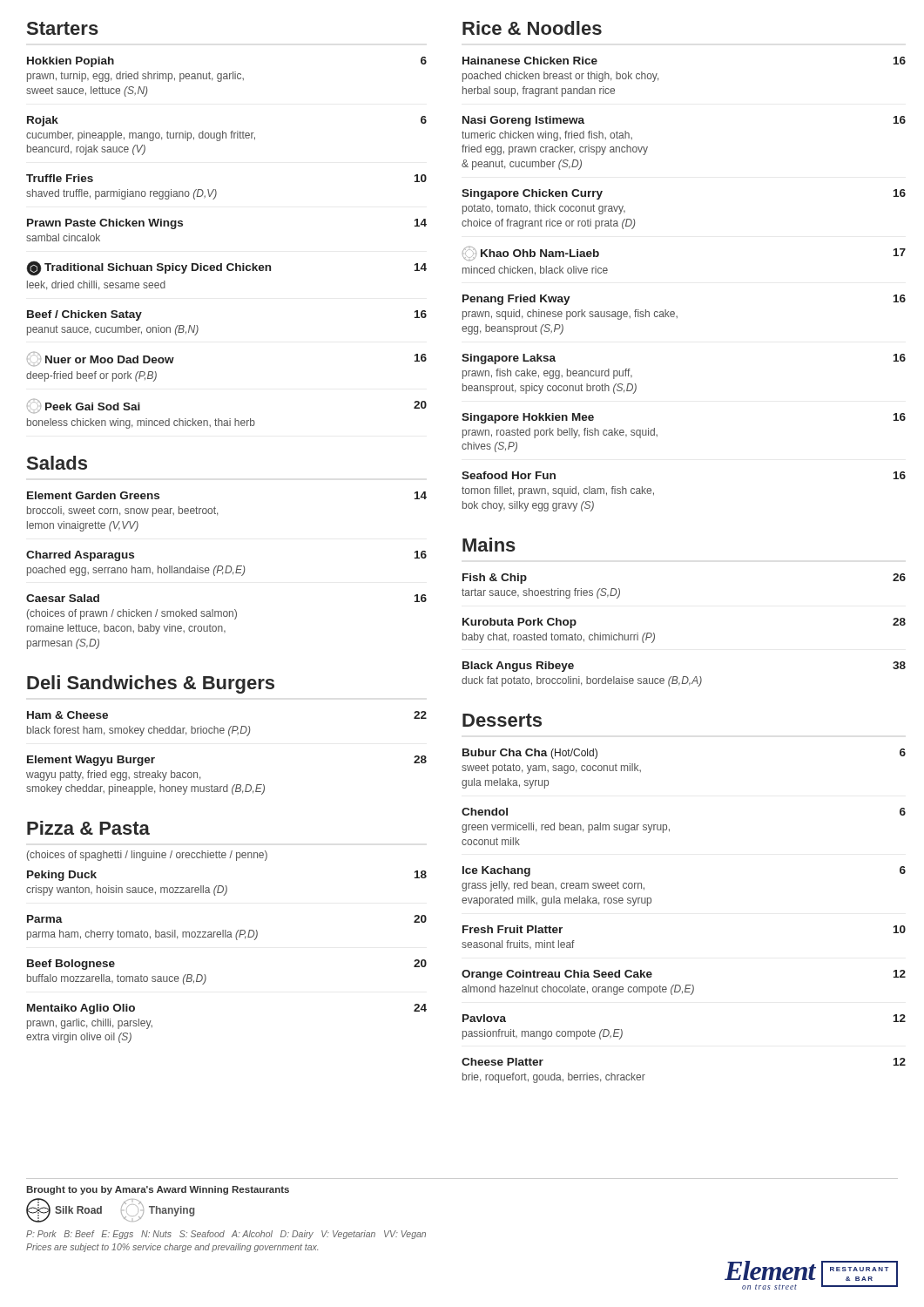The width and height of the screenshot is (924, 1307).
Task: Locate the block starting "Pizza & Pasta"
Action: 88,828
